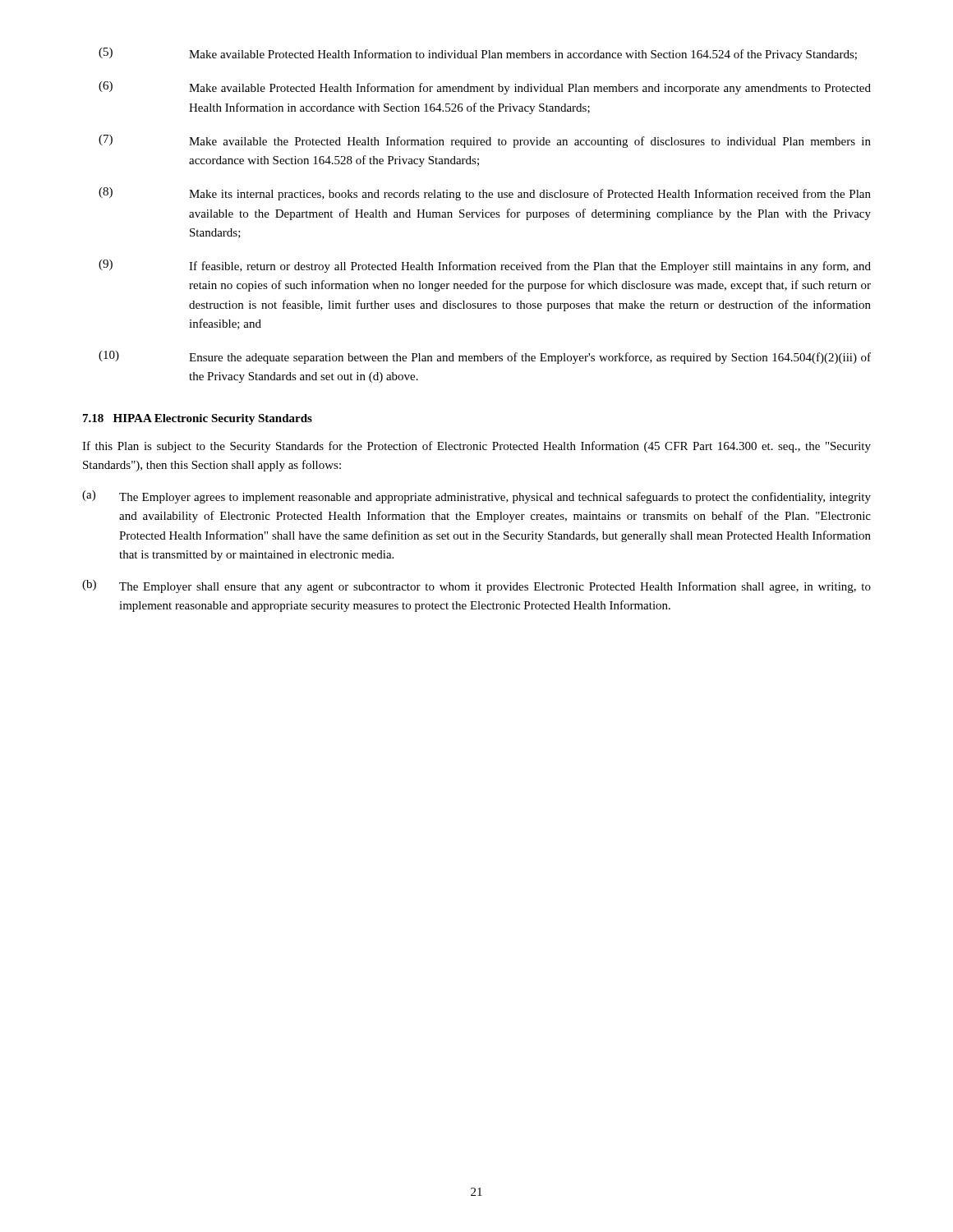Find the section header that reads "7.18 HIPAA Electronic Security Standards"
This screenshot has height=1232, width=953.
pyautogui.click(x=197, y=418)
